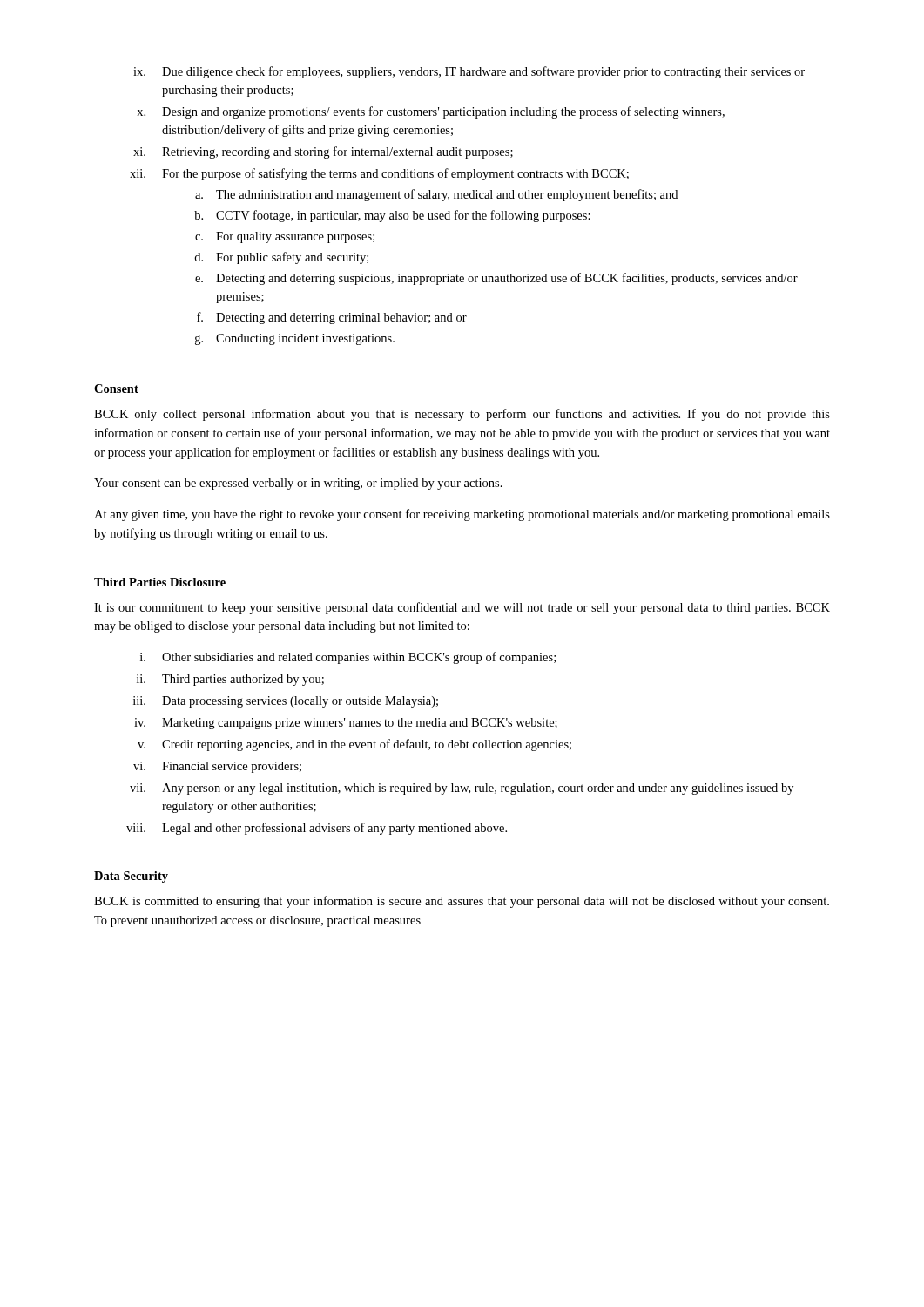Point to the block beginning "vii. Any person or any legal"
The height and width of the screenshot is (1307, 924).
462,798
